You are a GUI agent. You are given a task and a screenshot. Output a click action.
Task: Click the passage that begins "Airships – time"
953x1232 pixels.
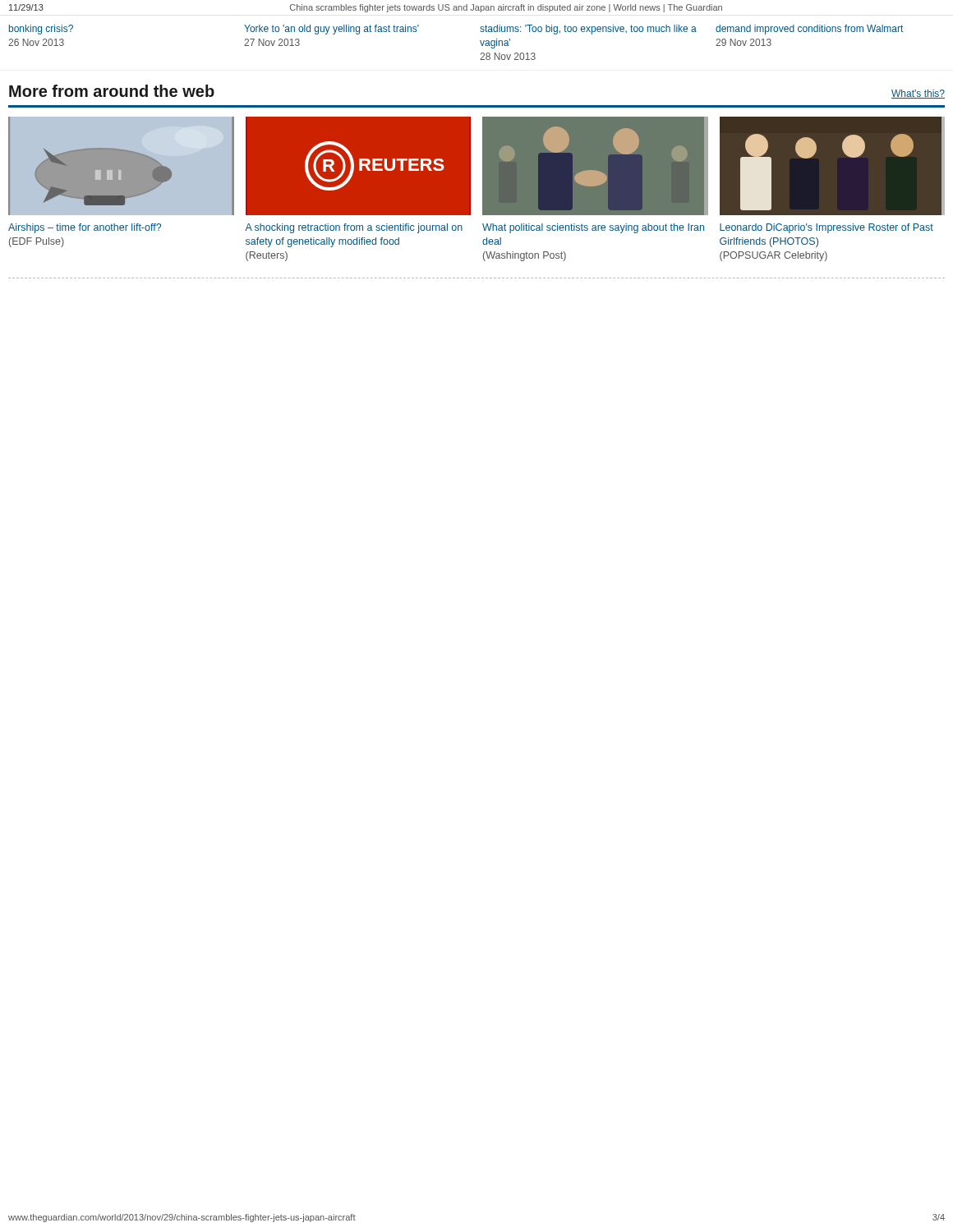pos(85,235)
